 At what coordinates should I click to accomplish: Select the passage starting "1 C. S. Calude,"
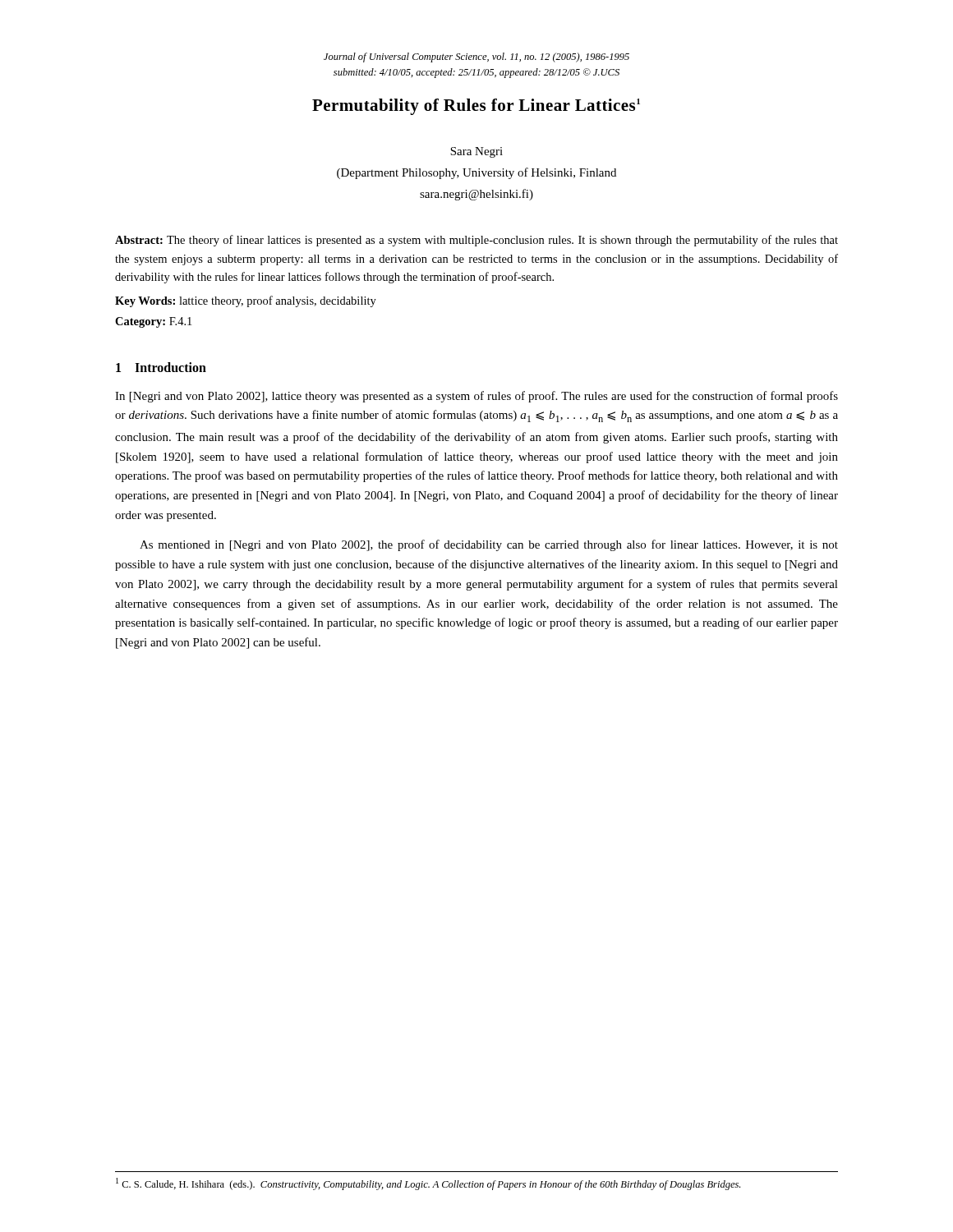tap(428, 1183)
